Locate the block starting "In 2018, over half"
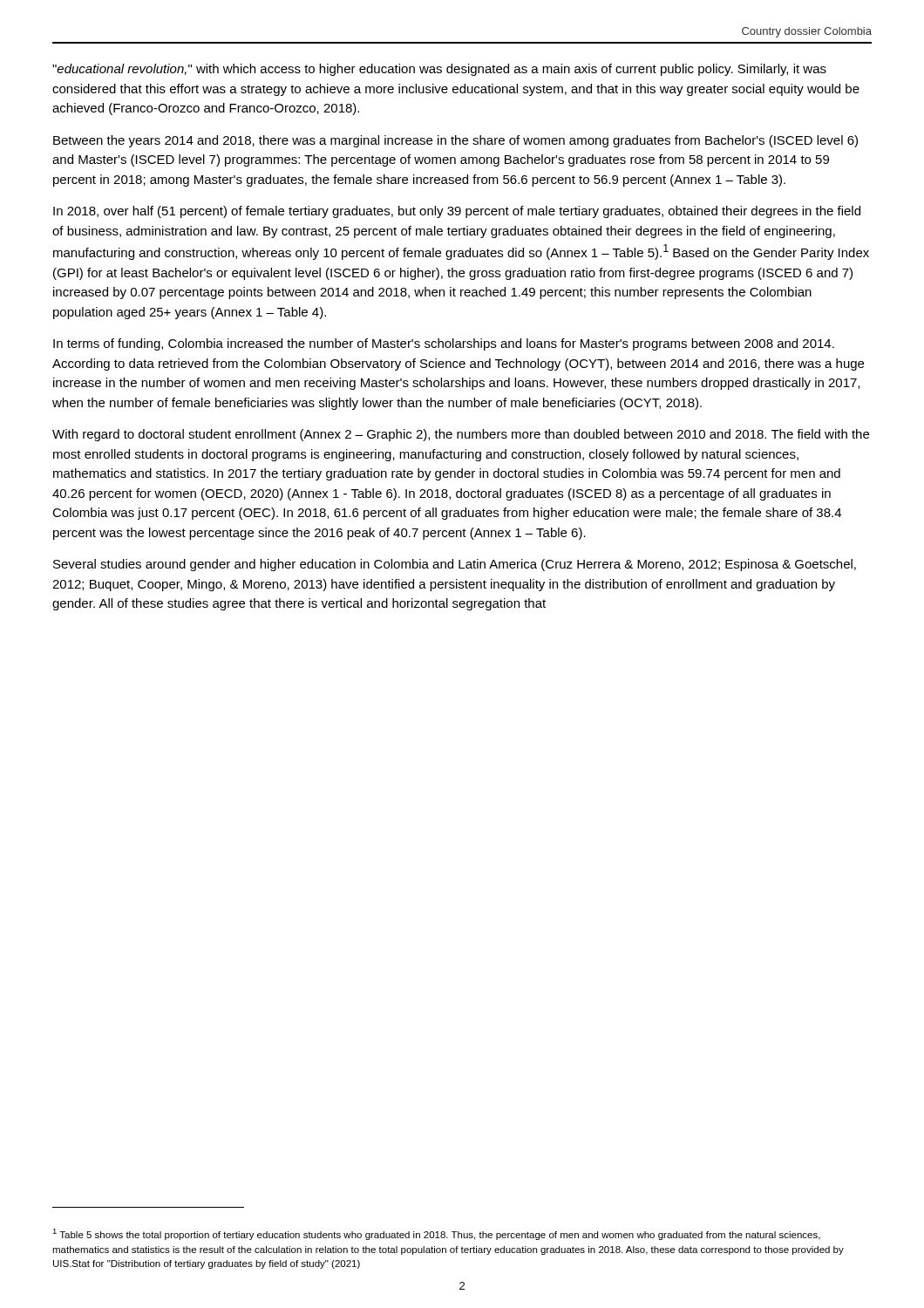This screenshot has height=1308, width=924. pos(461,261)
